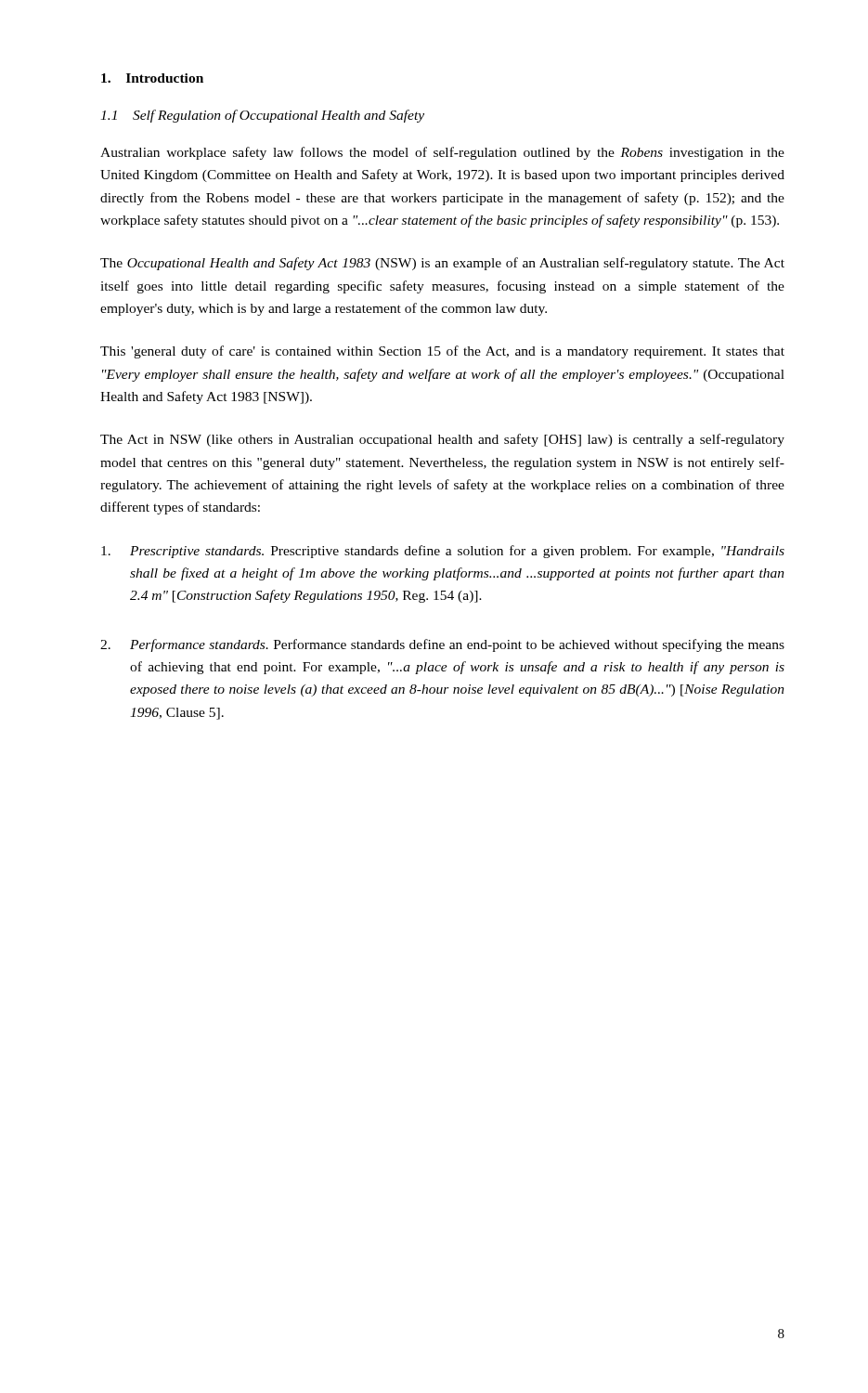Select the text starting "The Act in NSW (like others in Australian"

coord(442,473)
